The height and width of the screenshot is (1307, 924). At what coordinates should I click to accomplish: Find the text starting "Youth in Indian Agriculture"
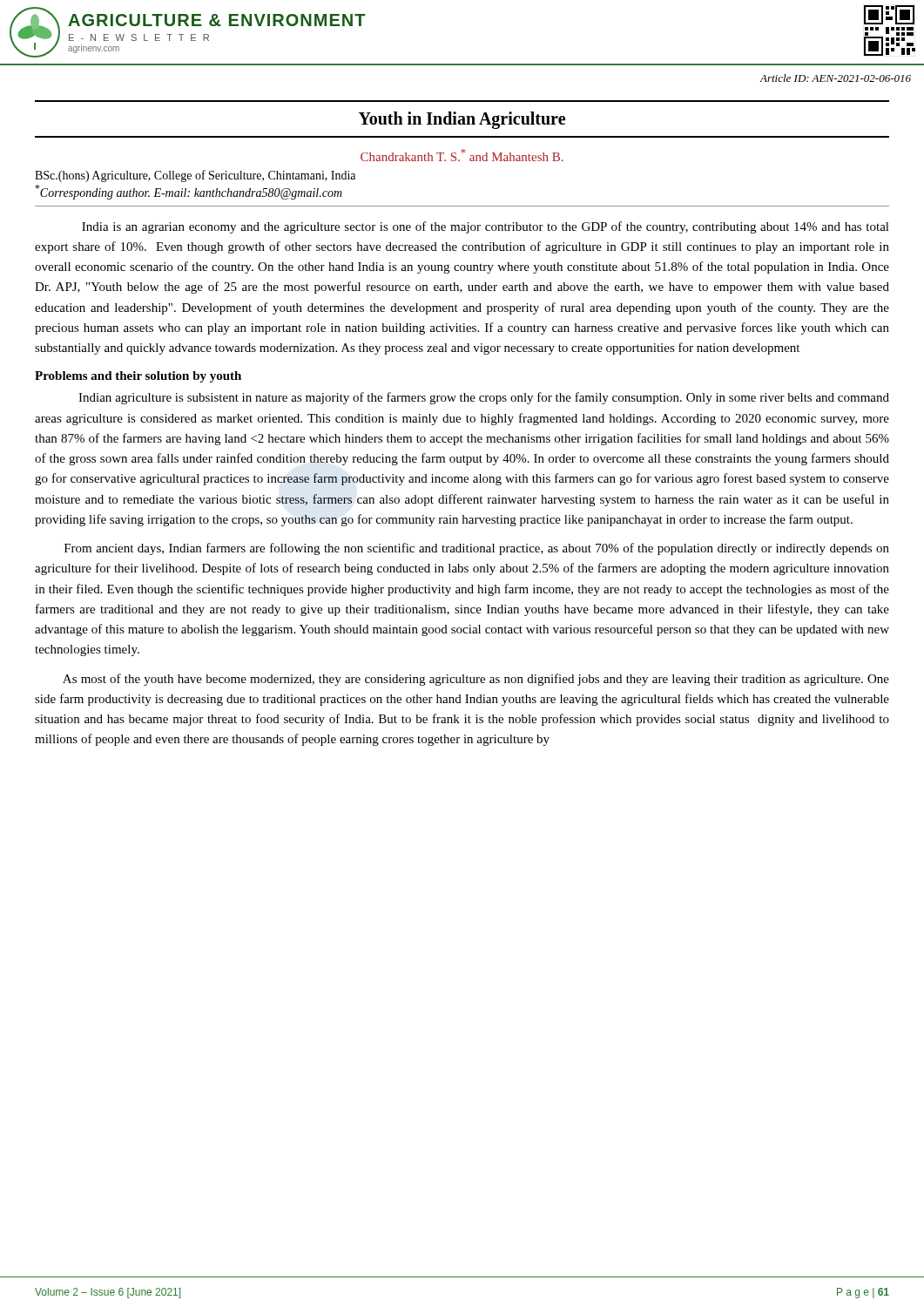(x=462, y=118)
